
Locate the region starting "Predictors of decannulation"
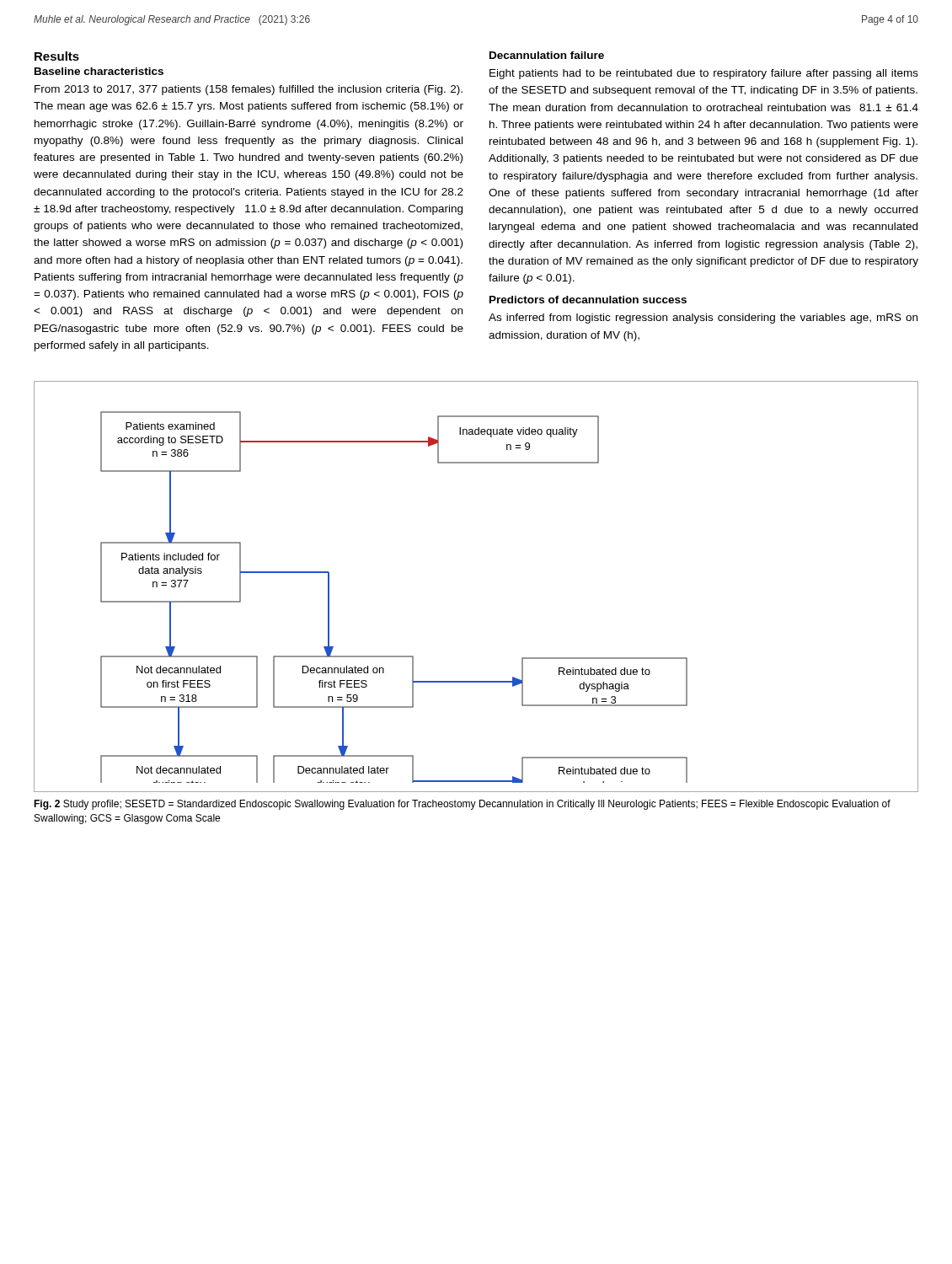tap(588, 300)
